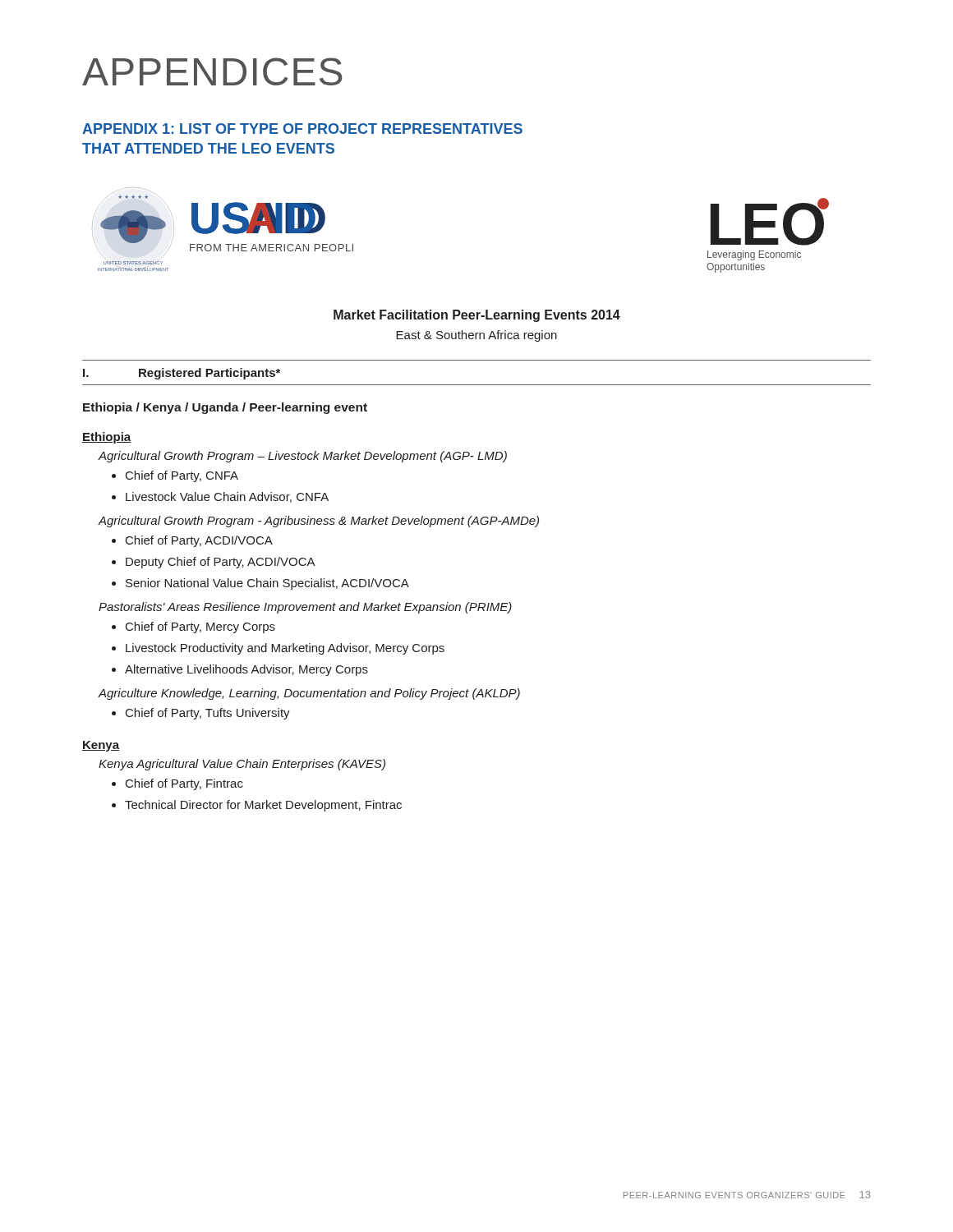Where does it say "Market Facilitation Peer-Learning Events 2014"?
The height and width of the screenshot is (1232, 953).
pos(476,315)
